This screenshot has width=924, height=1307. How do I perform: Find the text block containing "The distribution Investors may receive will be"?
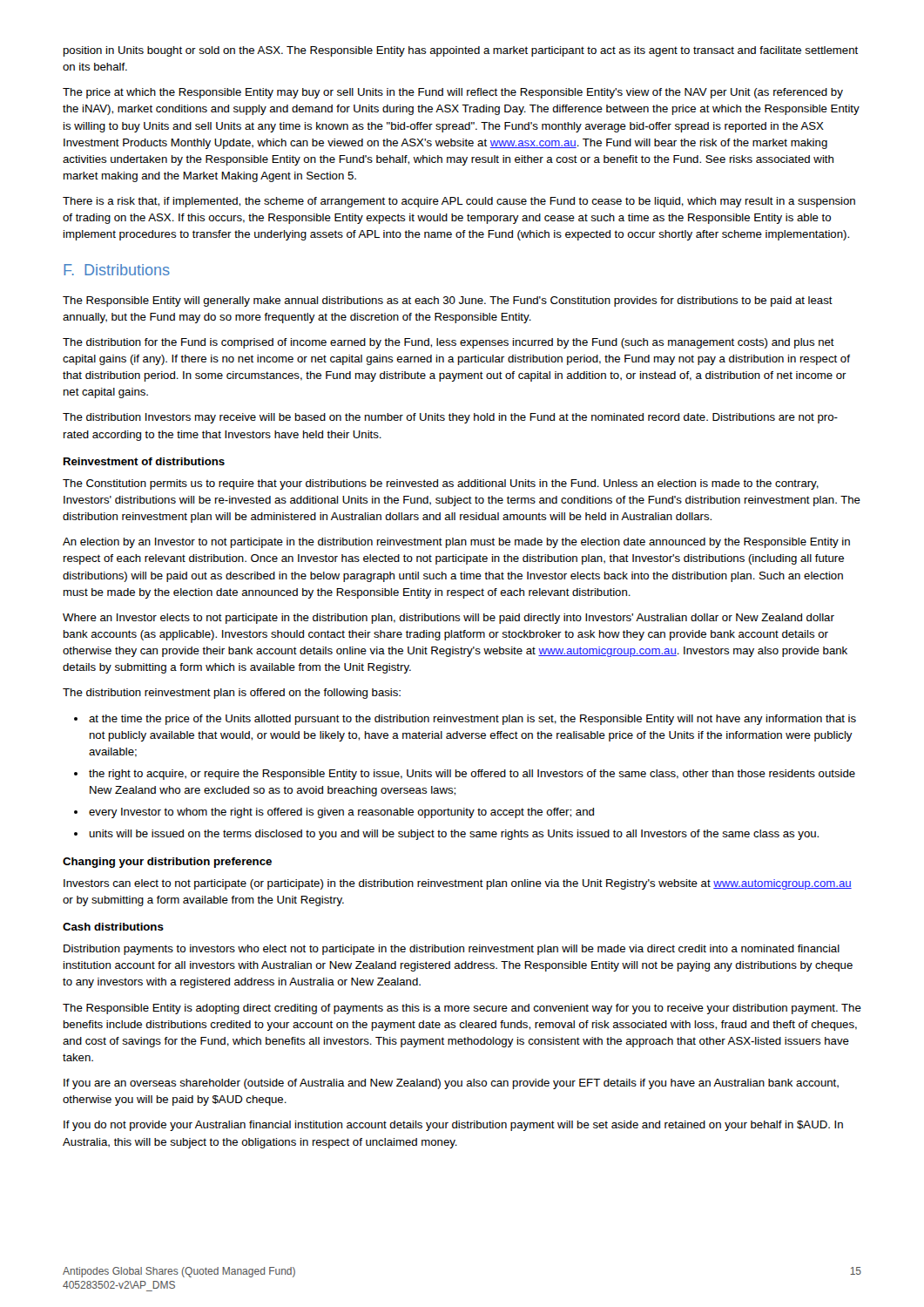(462, 426)
